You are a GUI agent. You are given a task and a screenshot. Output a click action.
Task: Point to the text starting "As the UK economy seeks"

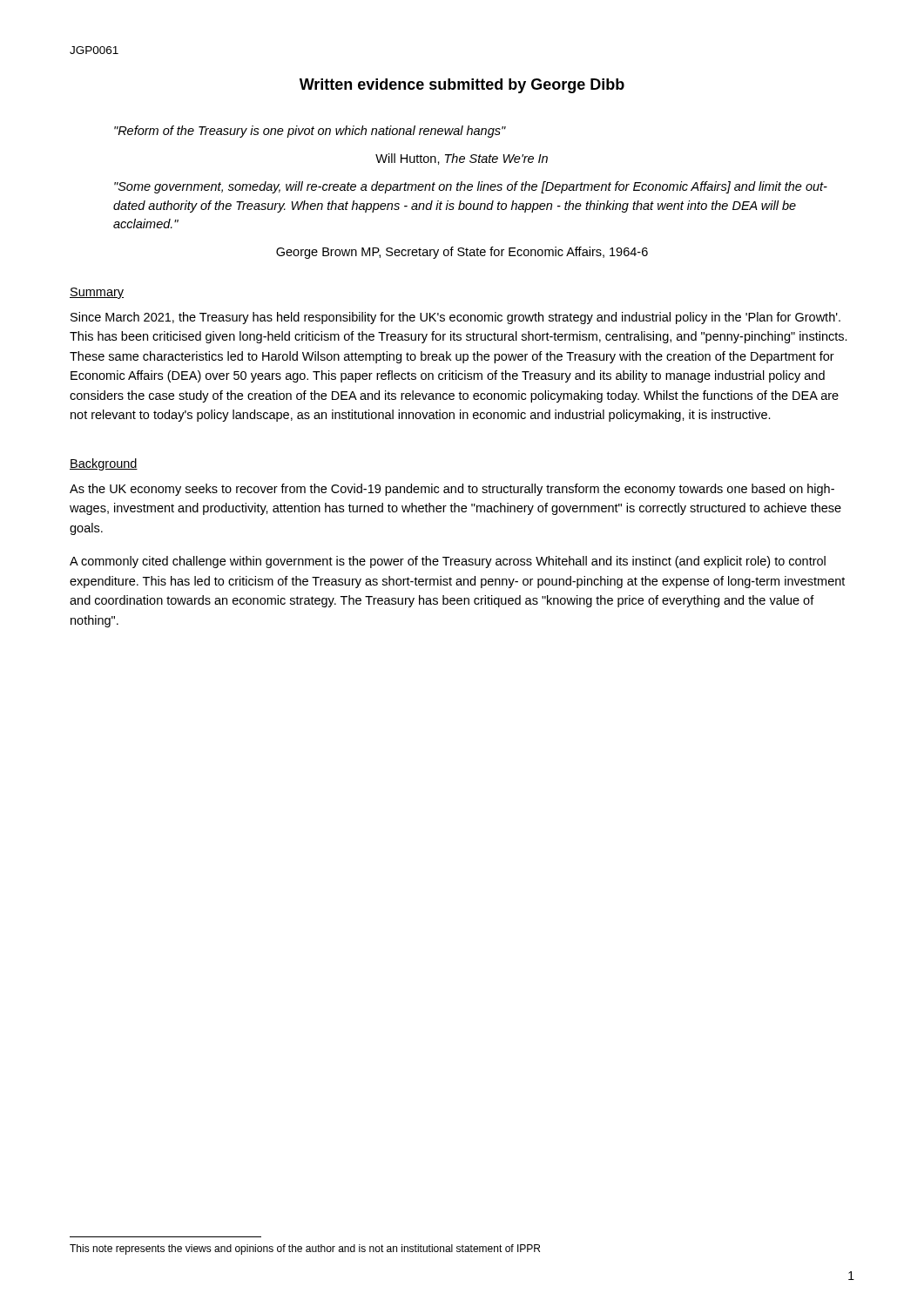456,508
